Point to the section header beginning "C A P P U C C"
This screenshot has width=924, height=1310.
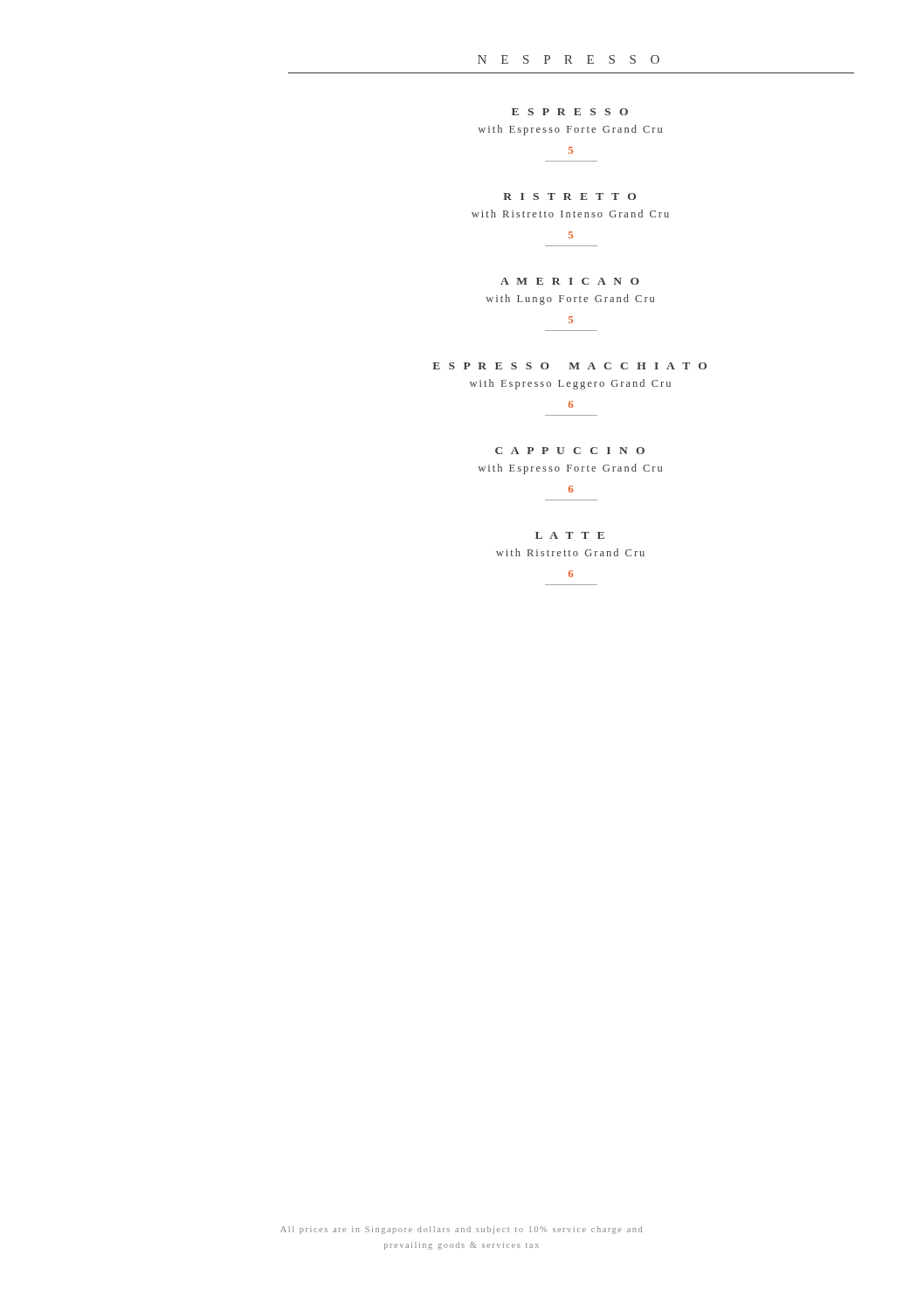point(571,472)
